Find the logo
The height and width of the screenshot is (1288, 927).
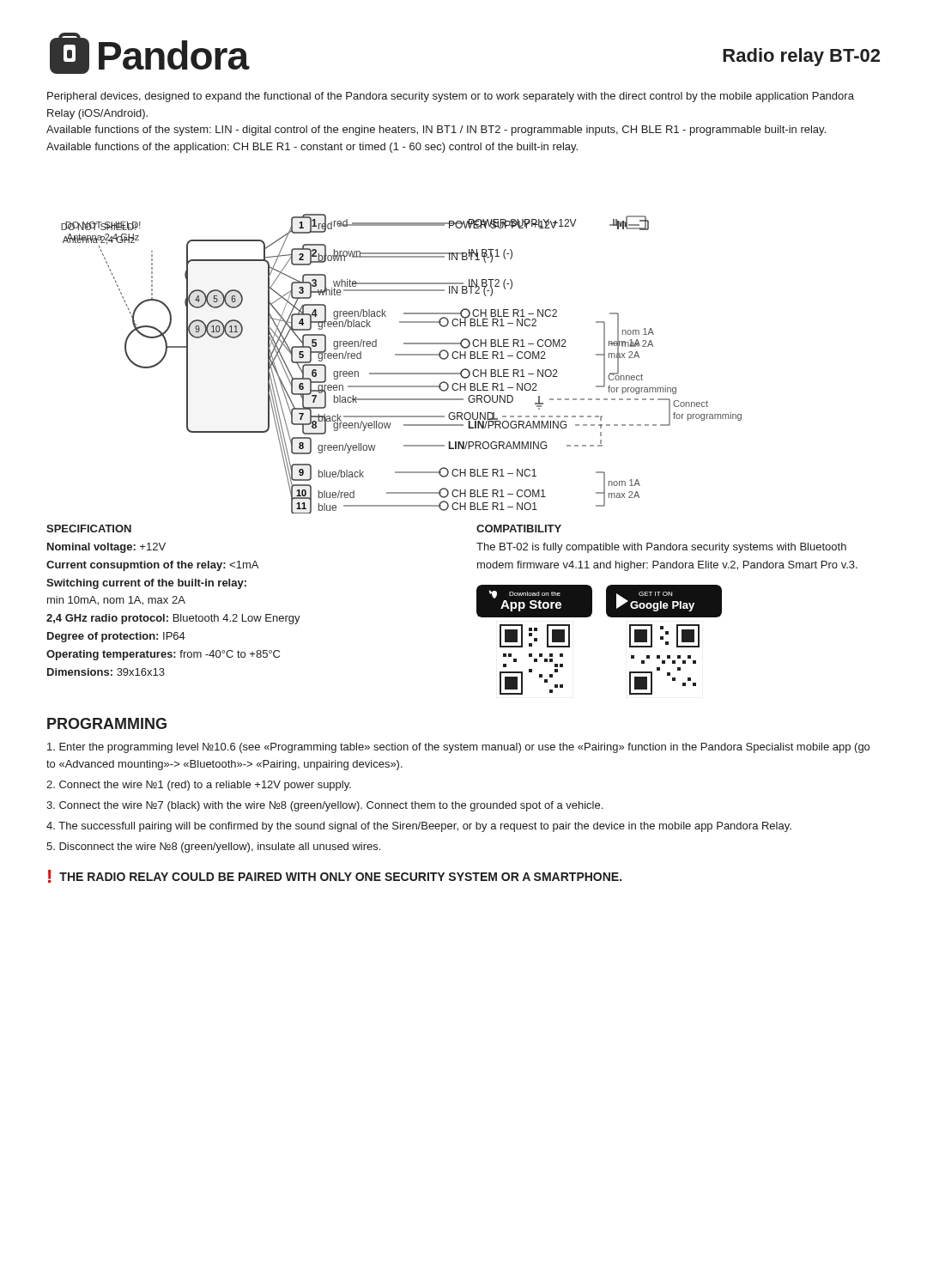click(147, 56)
